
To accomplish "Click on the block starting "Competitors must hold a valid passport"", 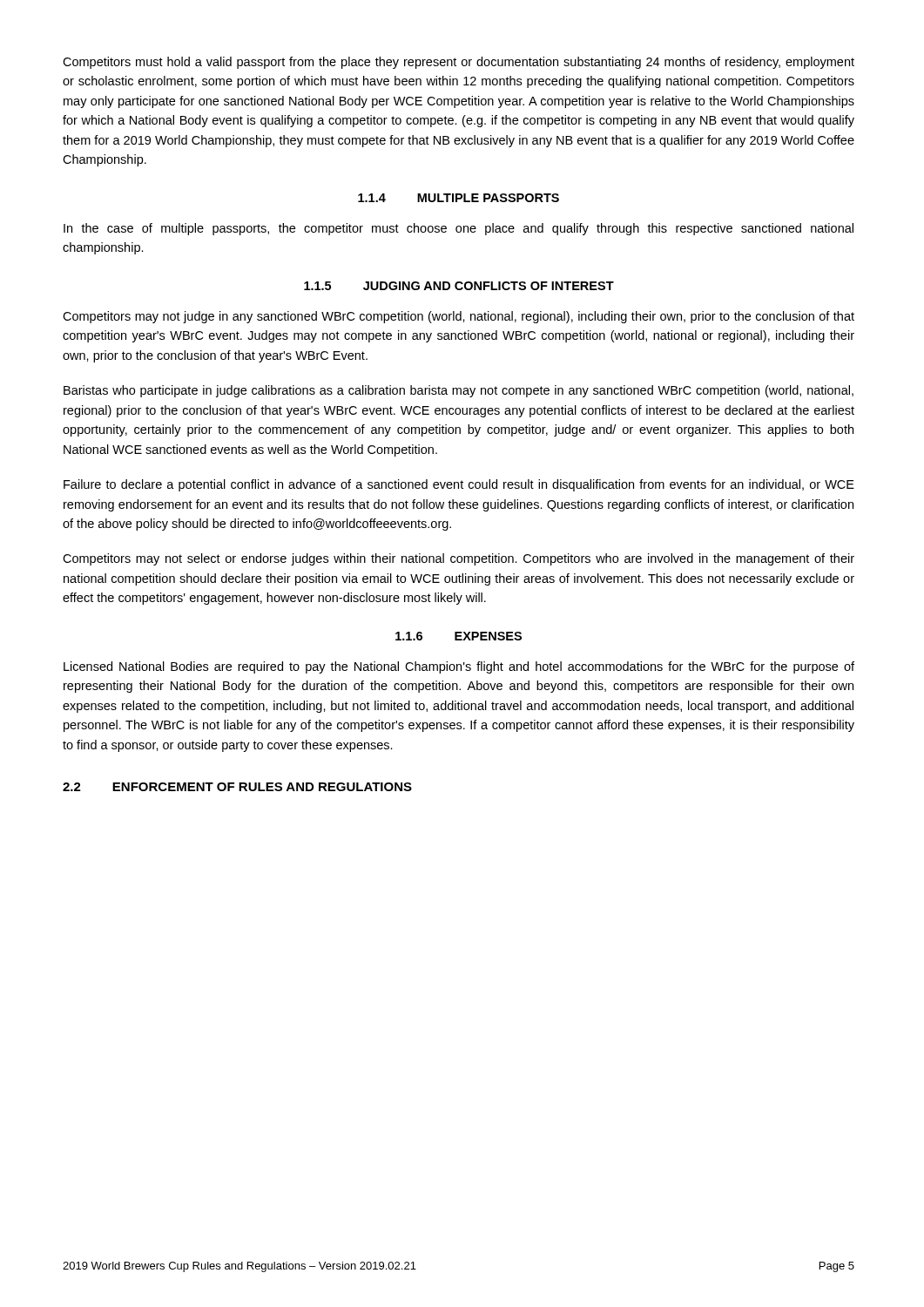I will [x=459, y=111].
